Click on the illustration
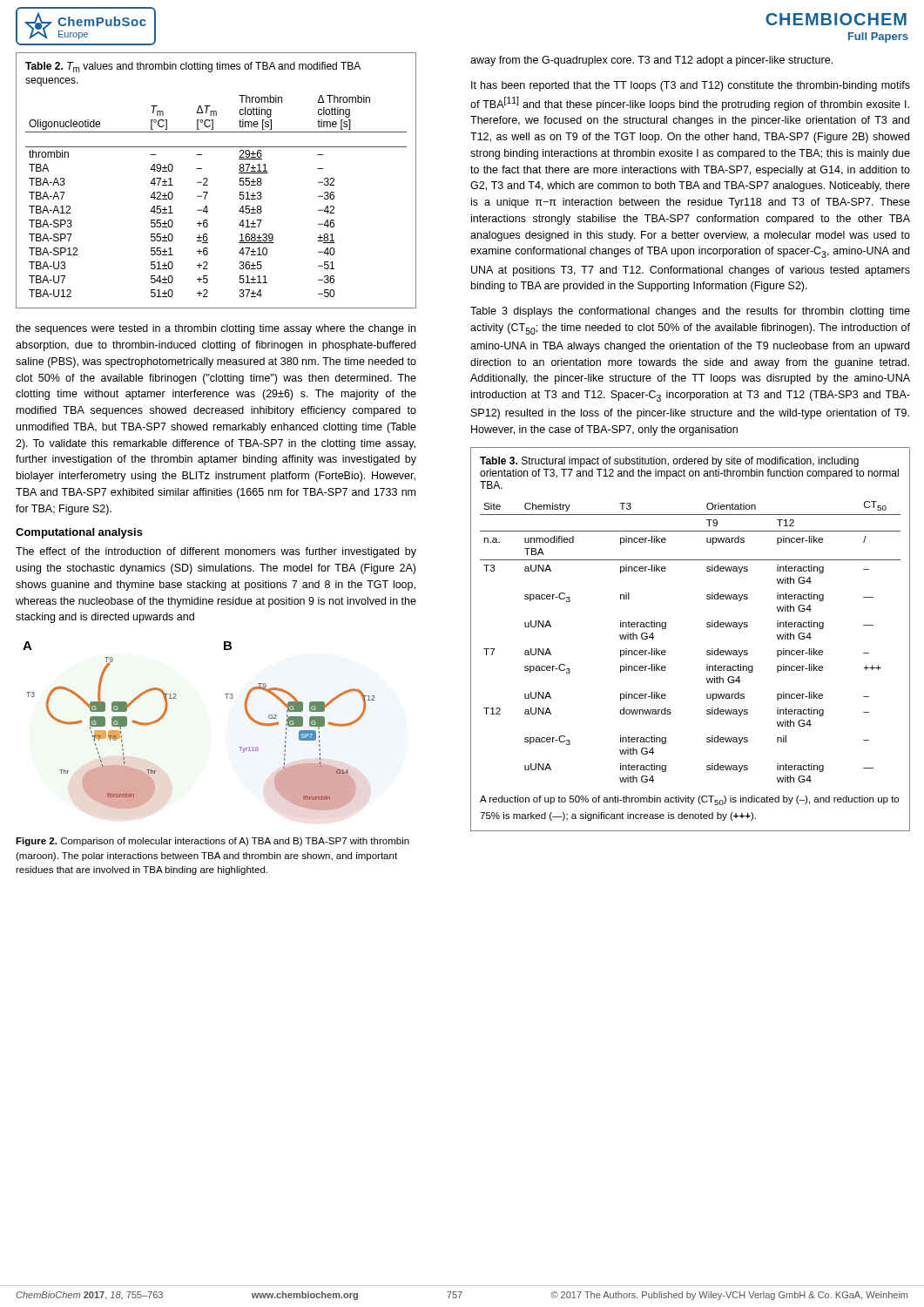The width and height of the screenshot is (924, 1307). point(216,732)
